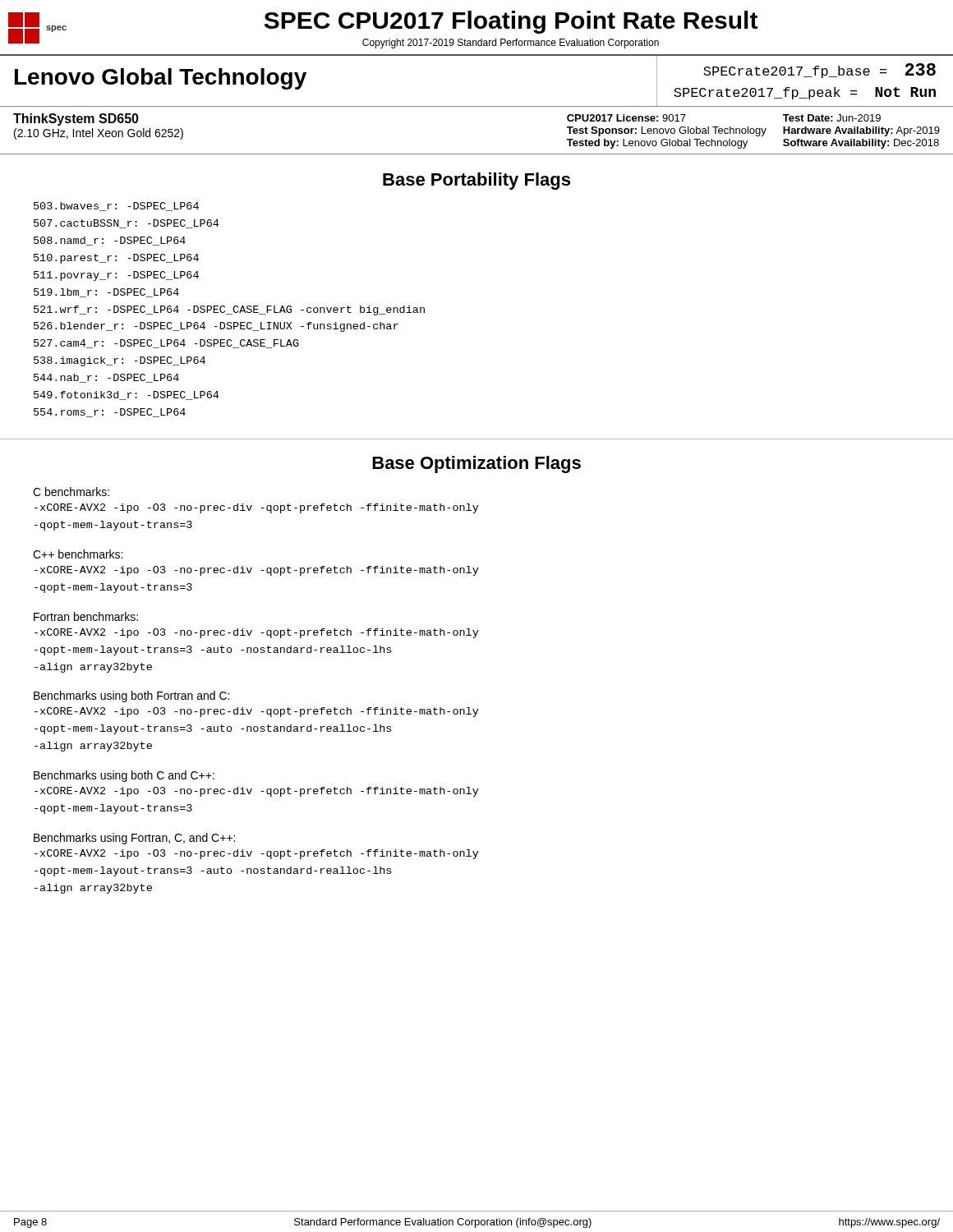Image resolution: width=953 pixels, height=1232 pixels.
Task: Find "CPU2017 License: 9017" on this page
Action: [x=626, y=118]
